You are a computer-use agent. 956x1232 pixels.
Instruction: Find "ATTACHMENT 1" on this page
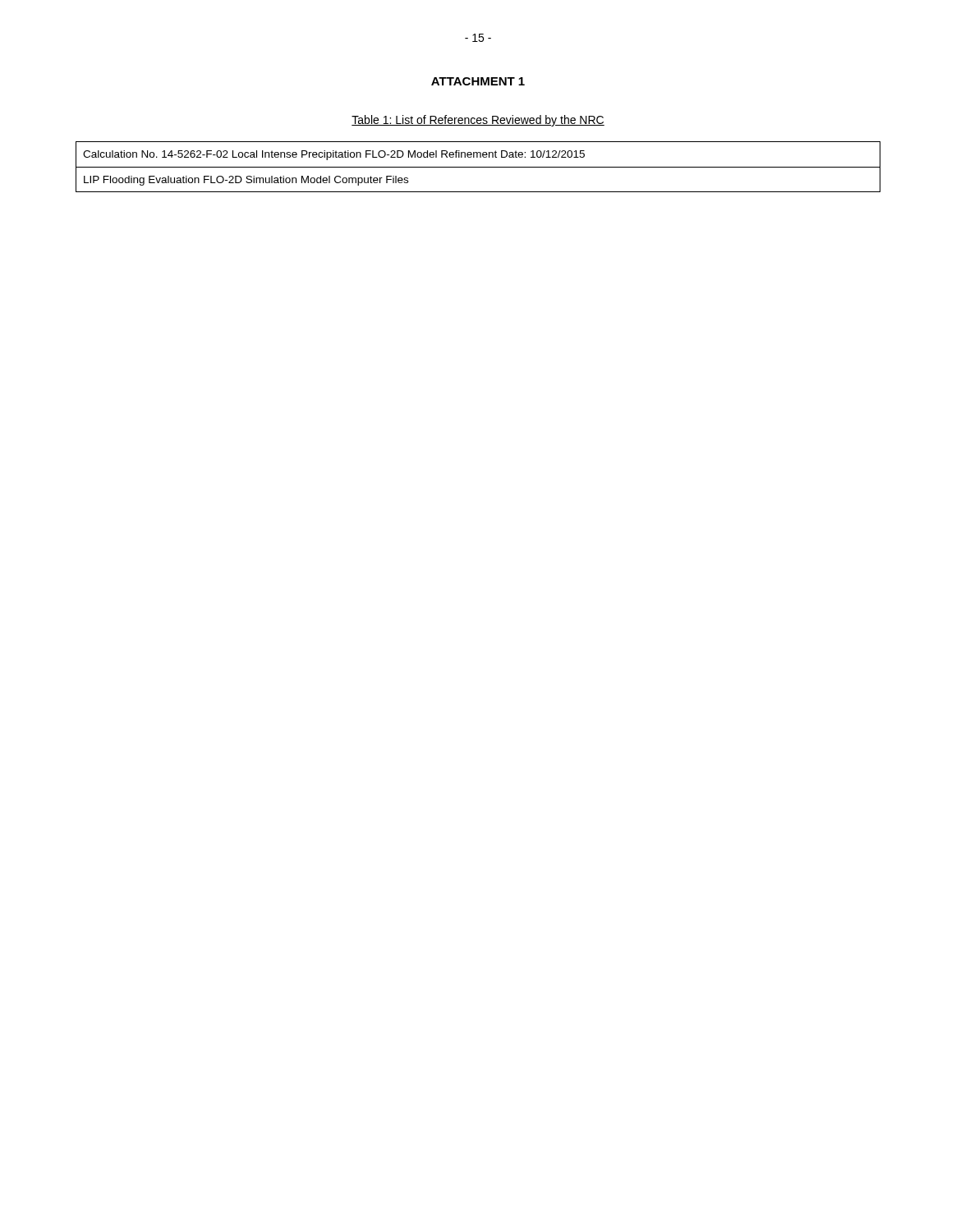click(478, 81)
